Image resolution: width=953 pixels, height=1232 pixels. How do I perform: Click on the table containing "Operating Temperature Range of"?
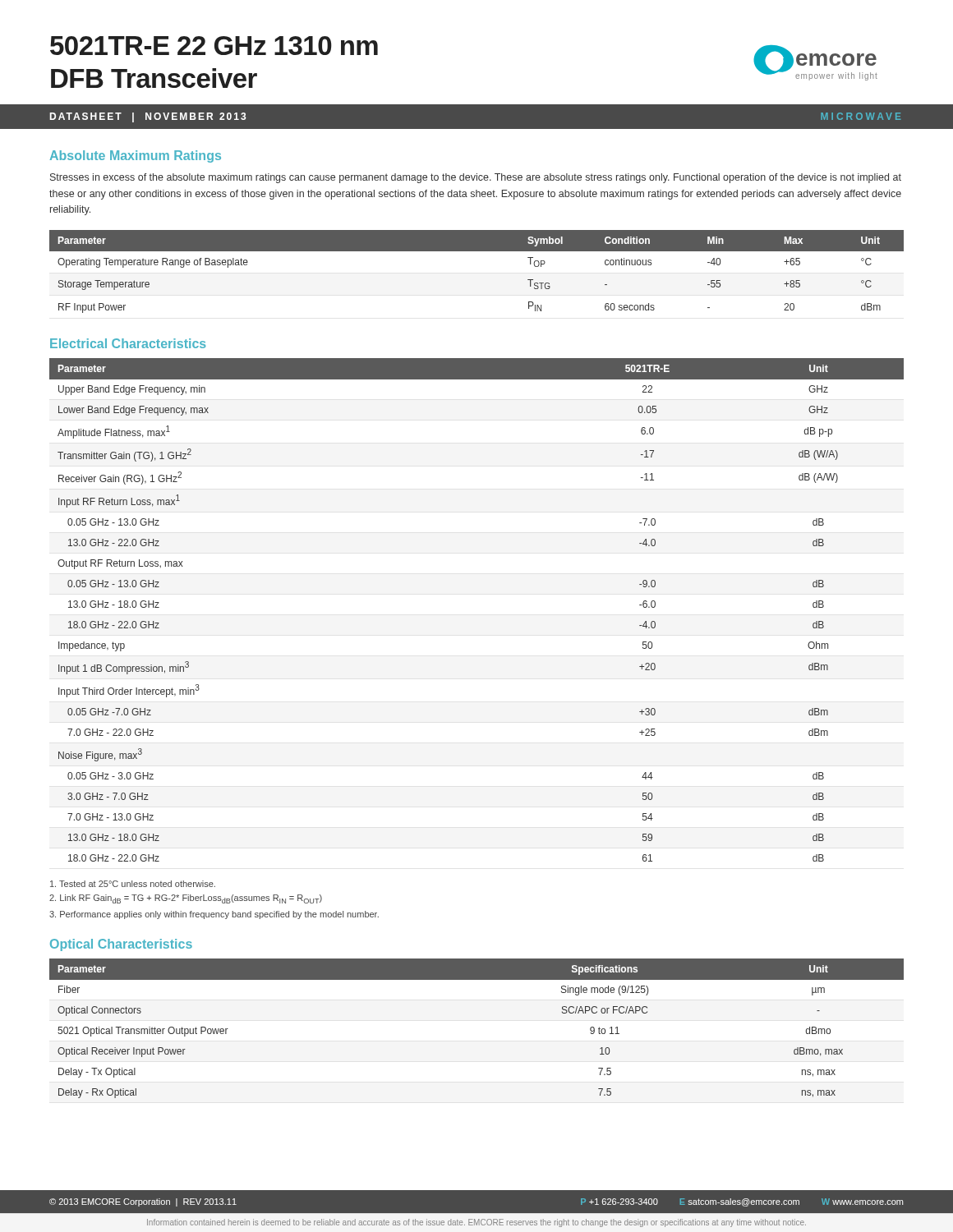point(476,274)
